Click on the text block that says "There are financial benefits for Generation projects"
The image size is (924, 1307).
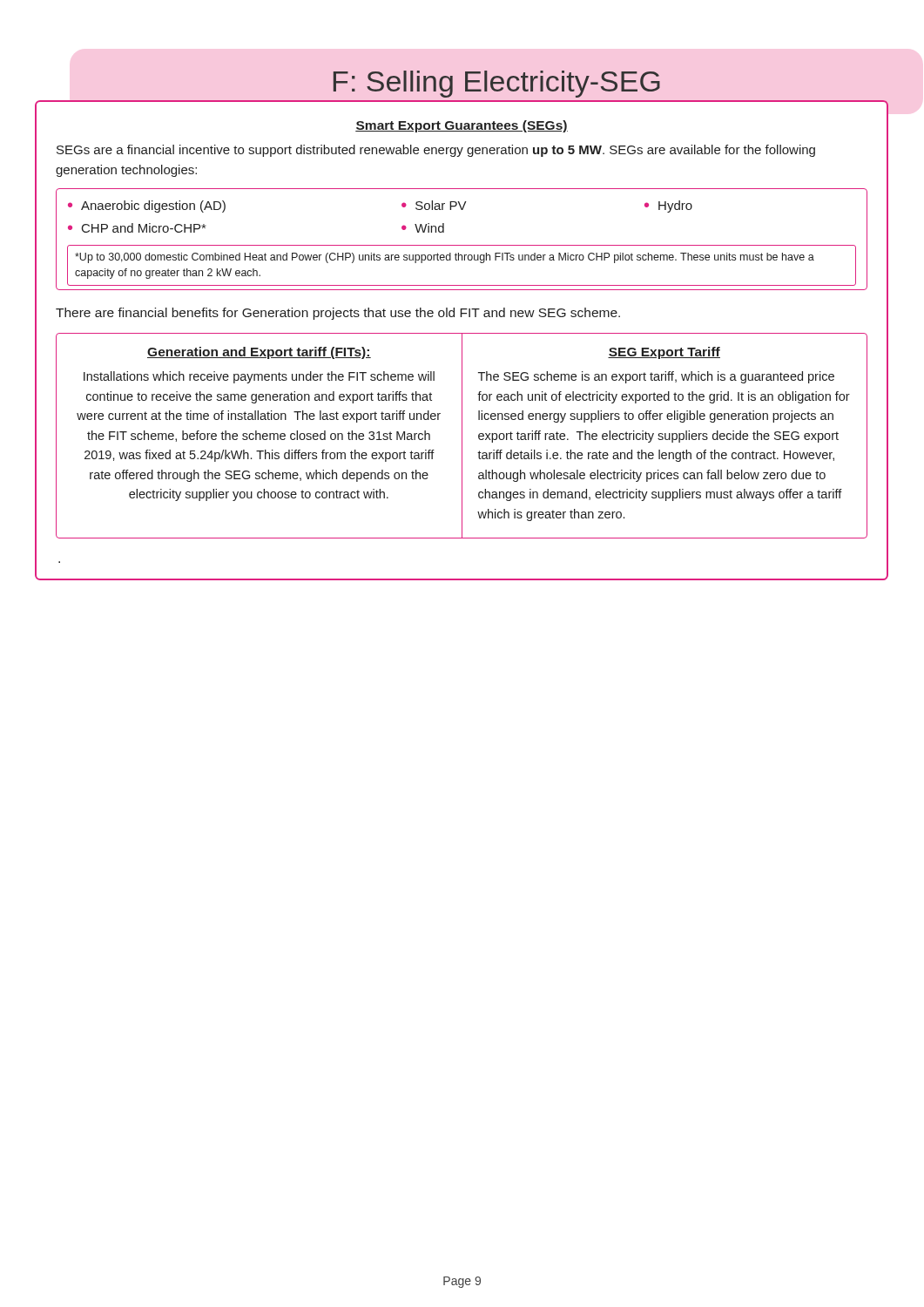tap(338, 312)
